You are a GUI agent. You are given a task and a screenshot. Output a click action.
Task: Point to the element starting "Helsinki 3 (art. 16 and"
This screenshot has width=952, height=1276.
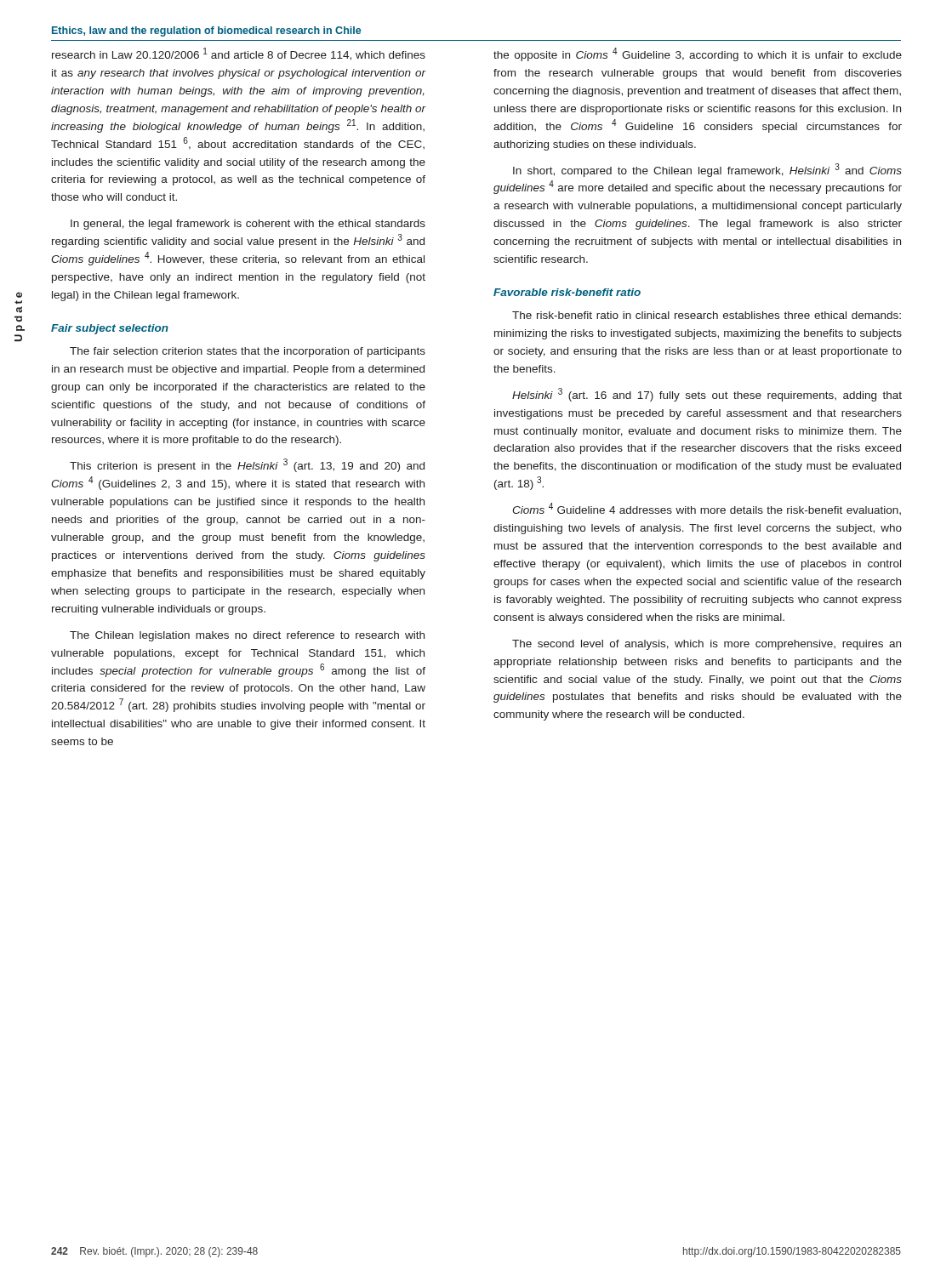(698, 440)
